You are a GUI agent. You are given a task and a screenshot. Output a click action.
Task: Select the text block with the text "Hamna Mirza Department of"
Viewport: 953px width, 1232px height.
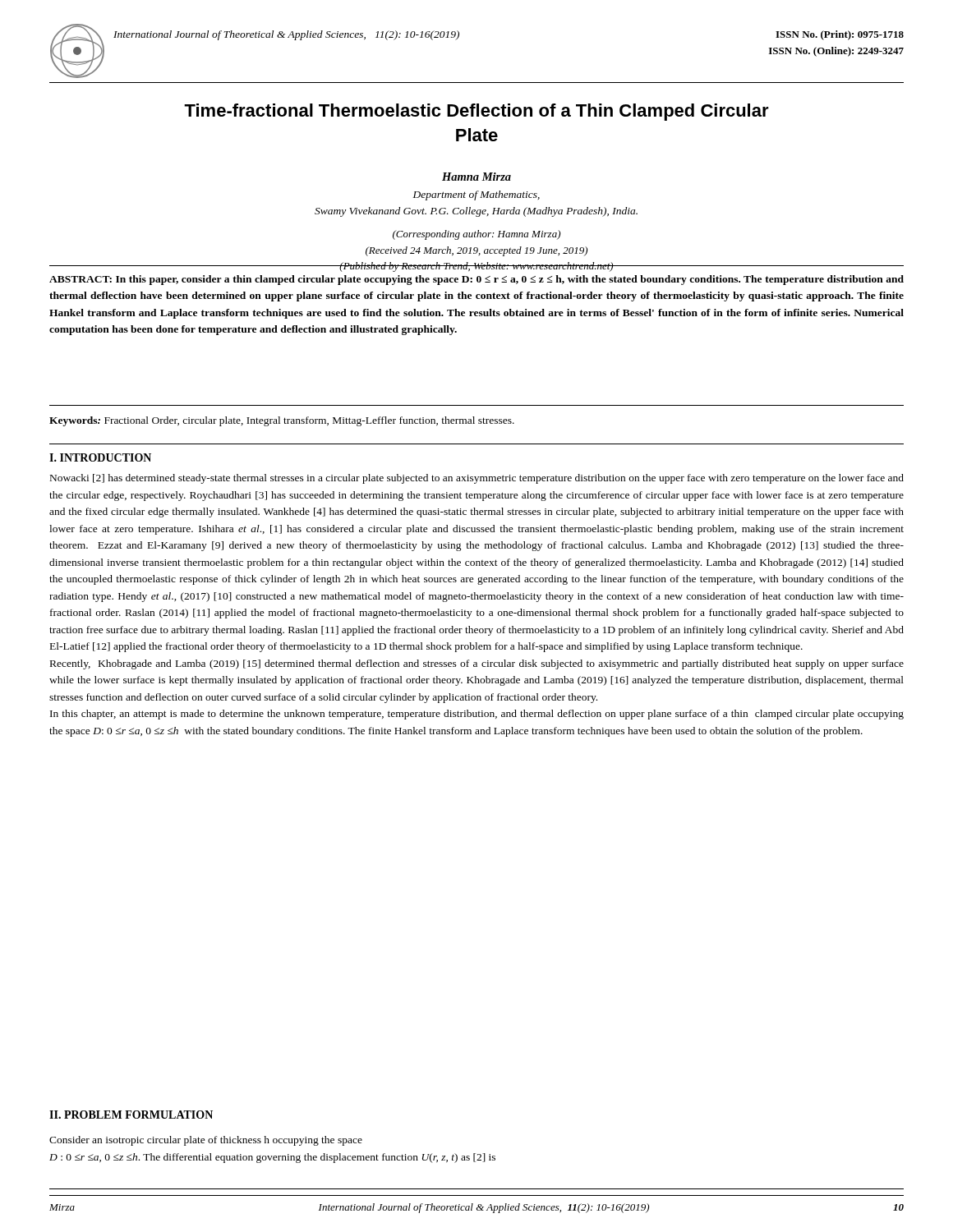[x=476, y=221]
